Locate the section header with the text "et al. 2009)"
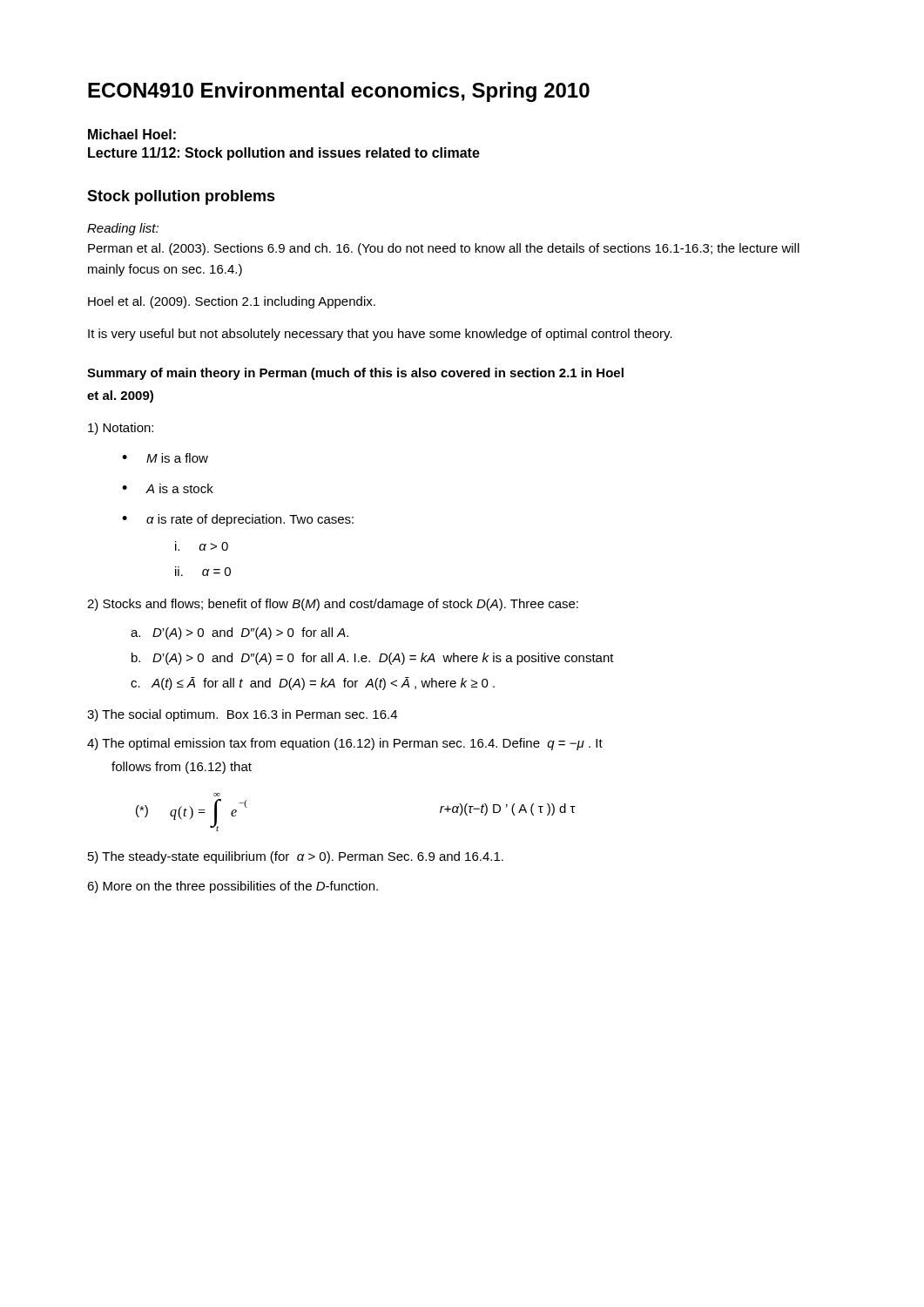Image resolution: width=924 pixels, height=1307 pixels. click(121, 395)
